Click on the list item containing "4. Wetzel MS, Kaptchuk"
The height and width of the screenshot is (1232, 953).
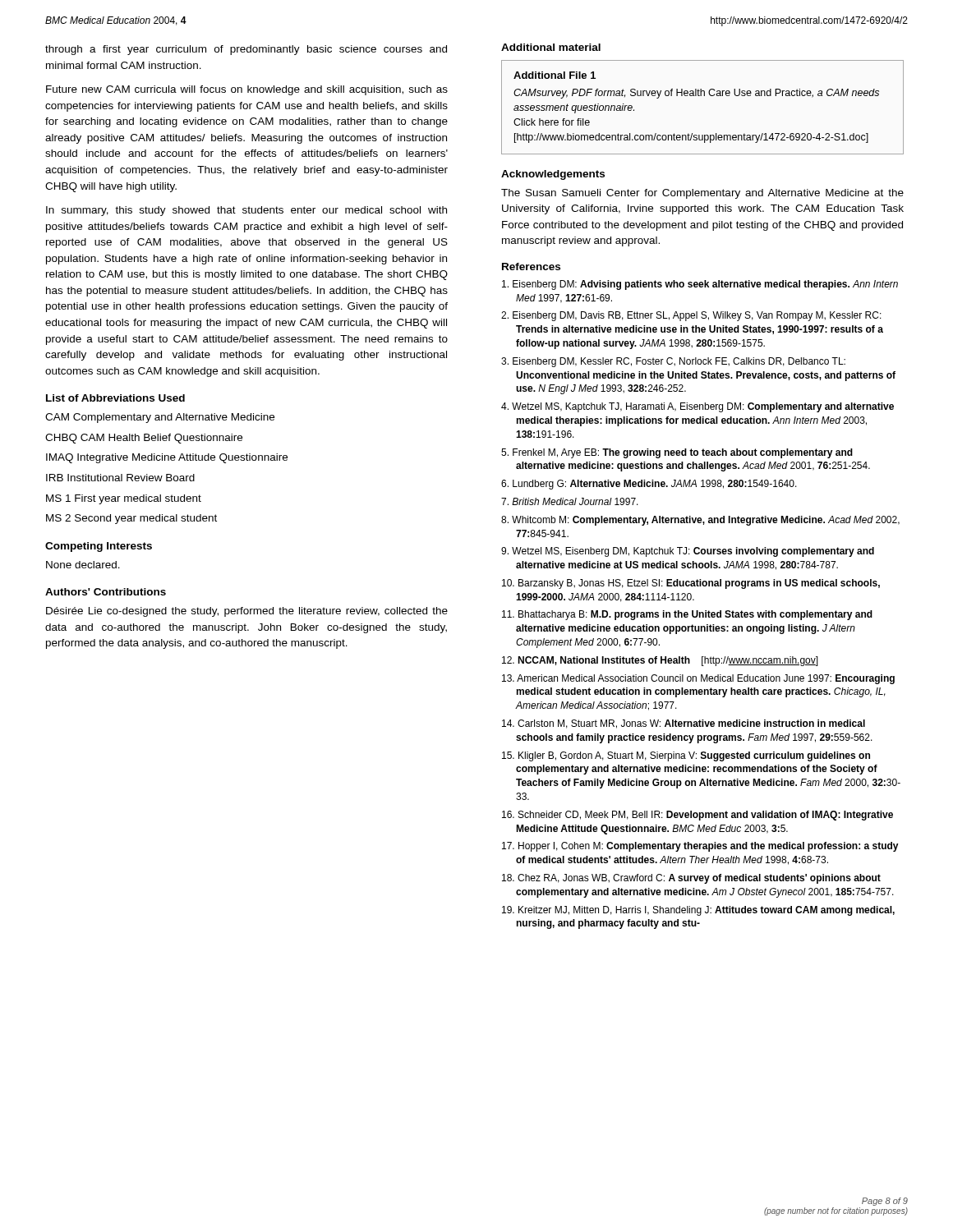tap(698, 420)
